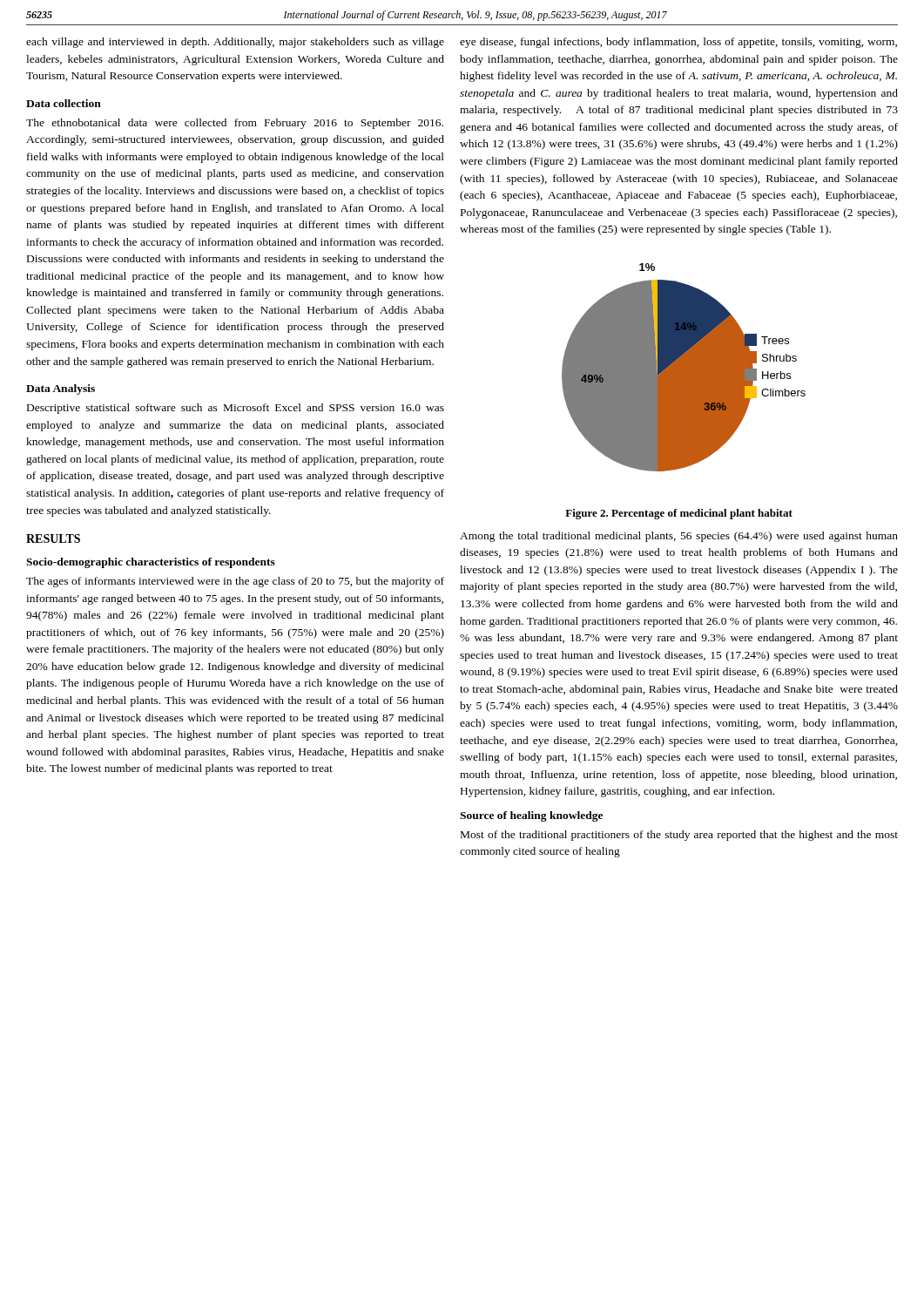Point to the block beginning "The ethnobotanical data were collected from February"
Screen dimensions: 1307x924
pyautogui.click(x=235, y=241)
